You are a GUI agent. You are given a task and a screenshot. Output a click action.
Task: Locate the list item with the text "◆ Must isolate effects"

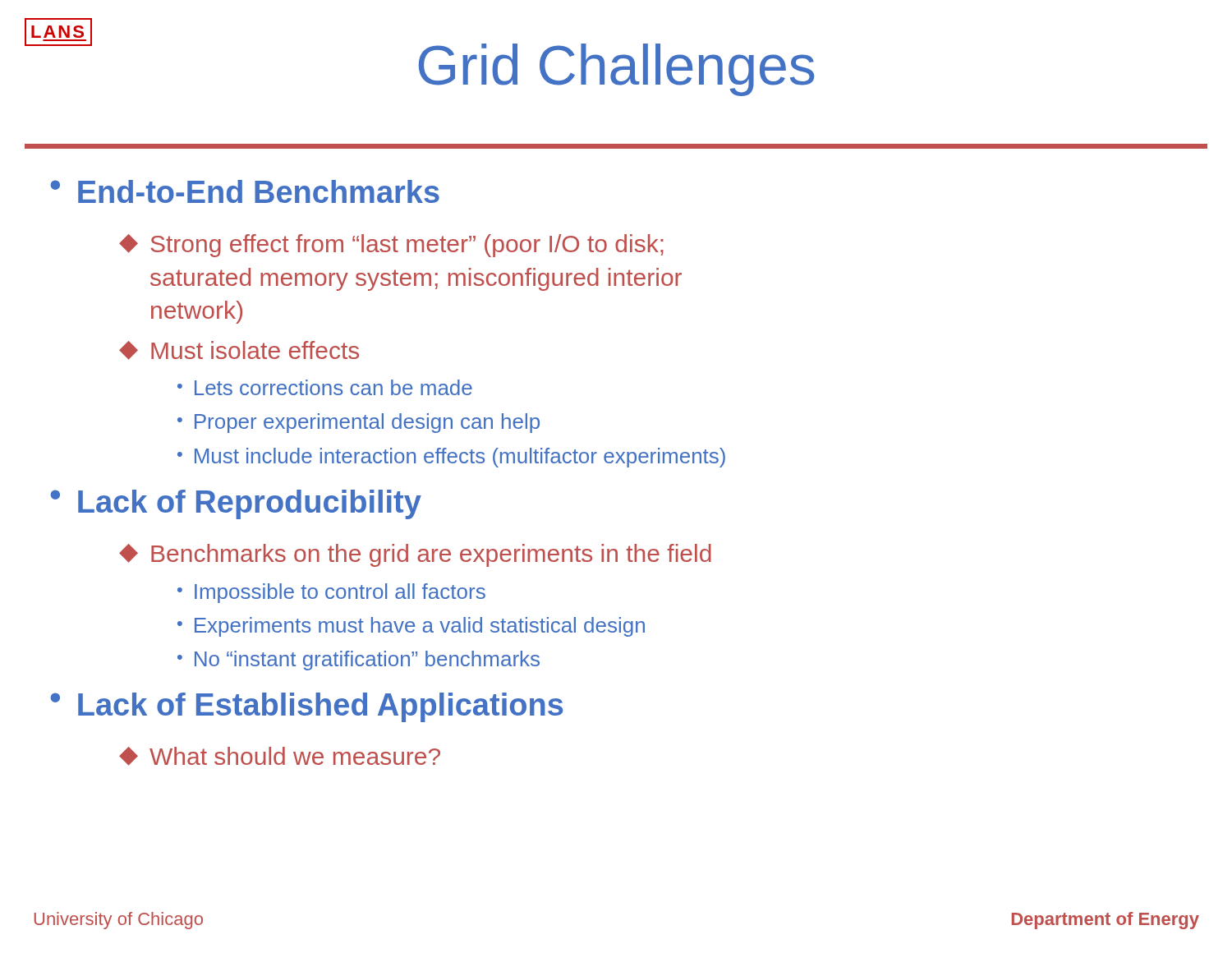click(x=240, y=351)
